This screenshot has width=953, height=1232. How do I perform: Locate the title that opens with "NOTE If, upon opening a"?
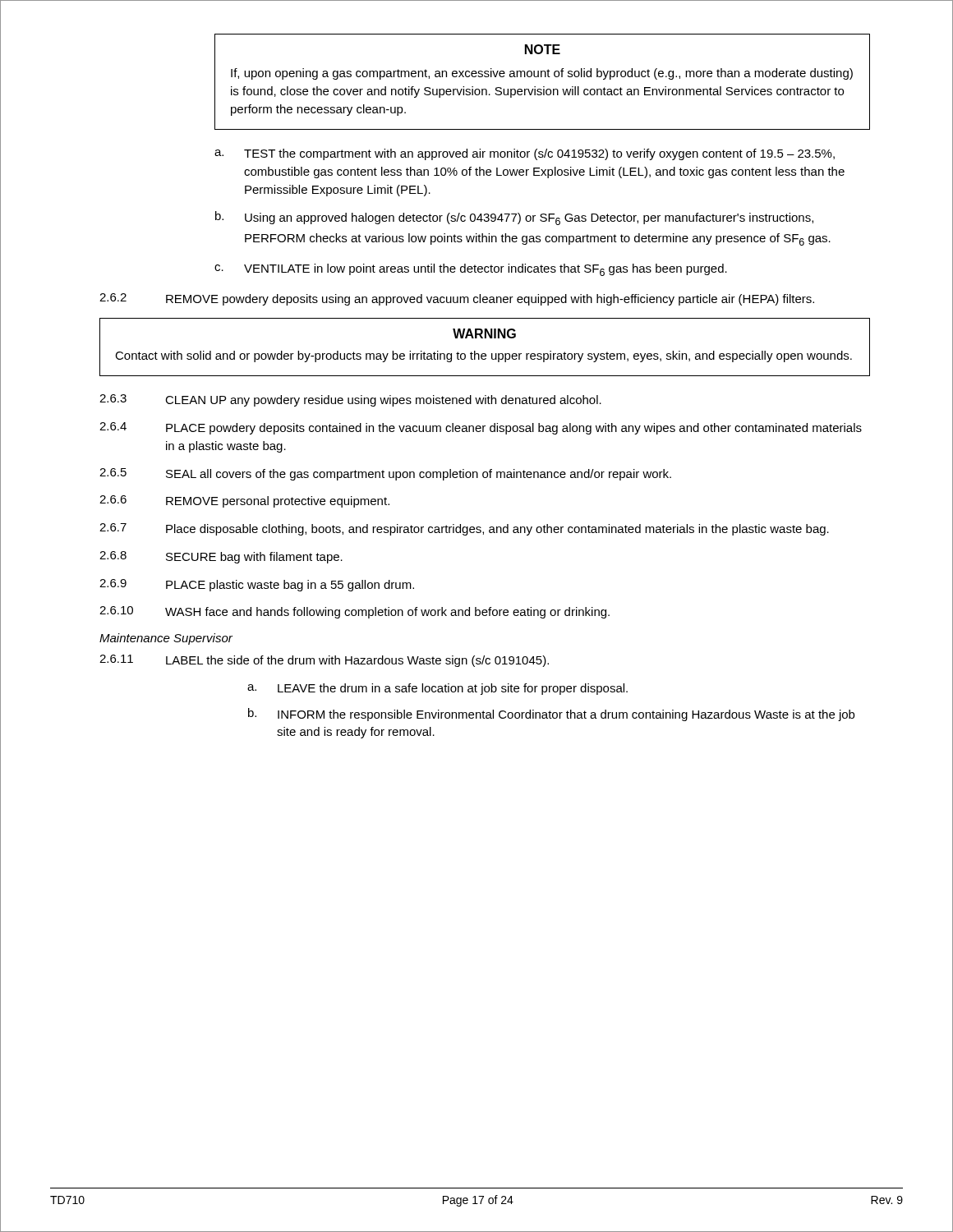pos(542,82)
